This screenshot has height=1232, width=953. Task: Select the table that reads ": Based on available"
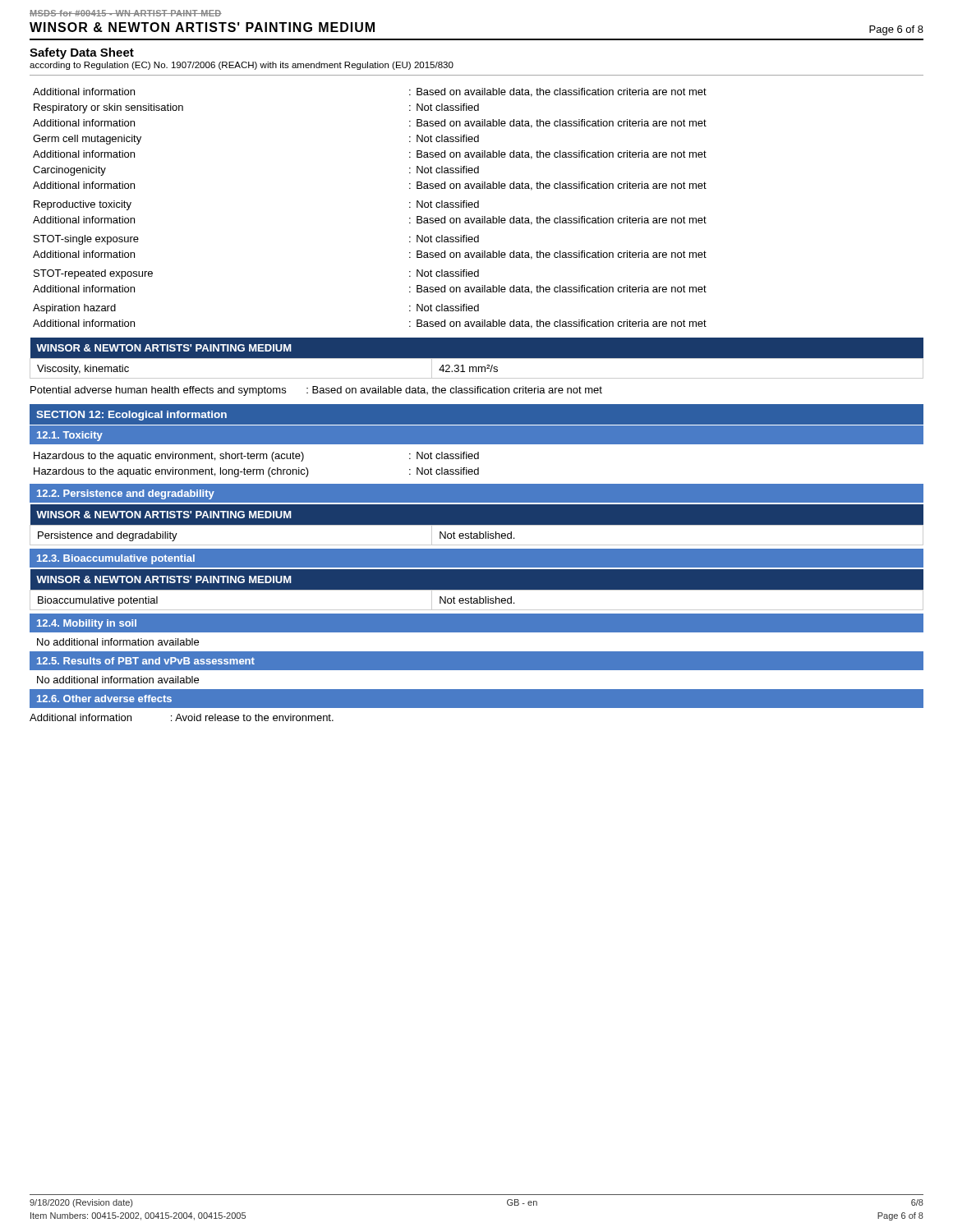476,207
